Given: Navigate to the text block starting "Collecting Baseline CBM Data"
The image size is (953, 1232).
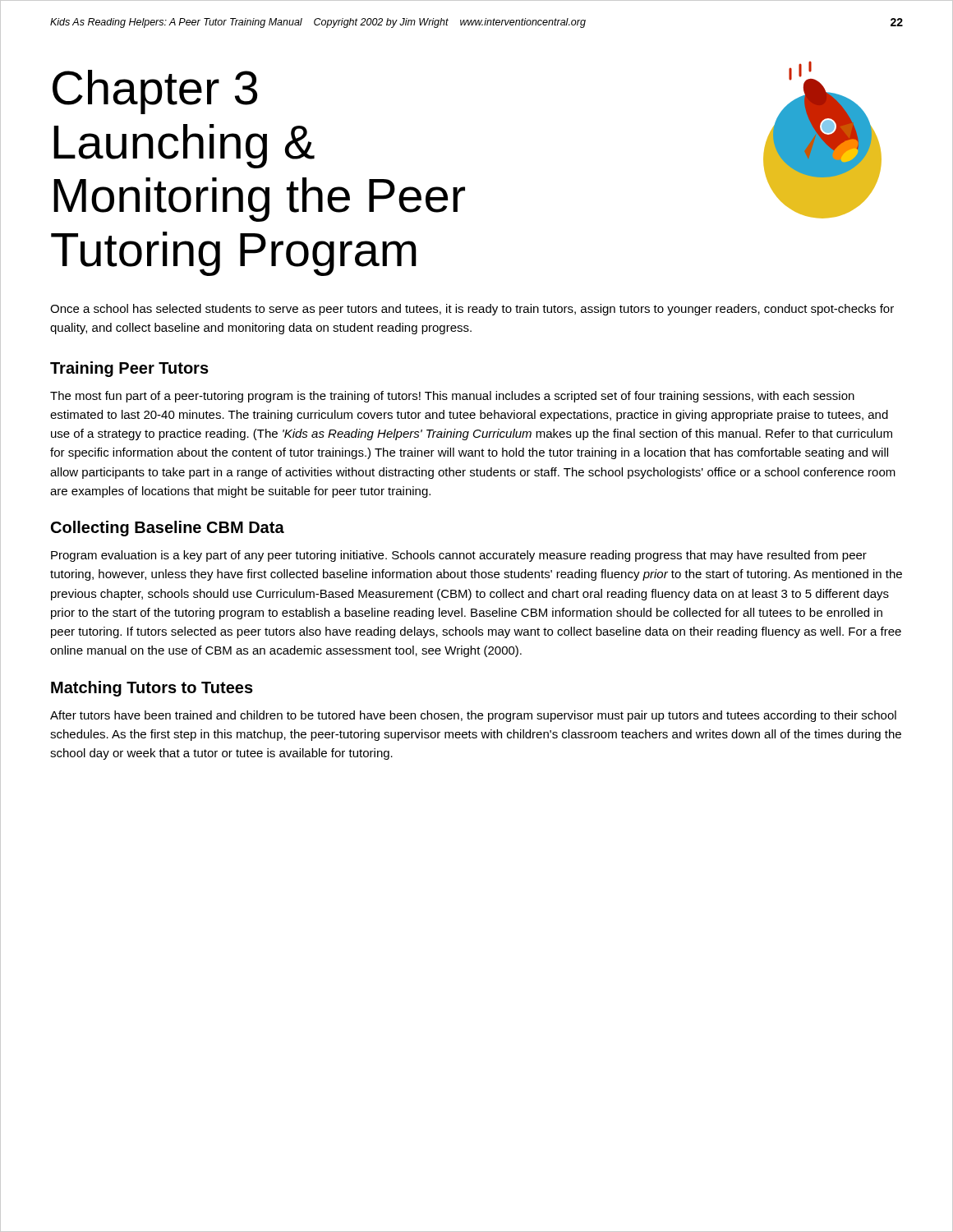Looking at the screenshot, I should [167, 527].
